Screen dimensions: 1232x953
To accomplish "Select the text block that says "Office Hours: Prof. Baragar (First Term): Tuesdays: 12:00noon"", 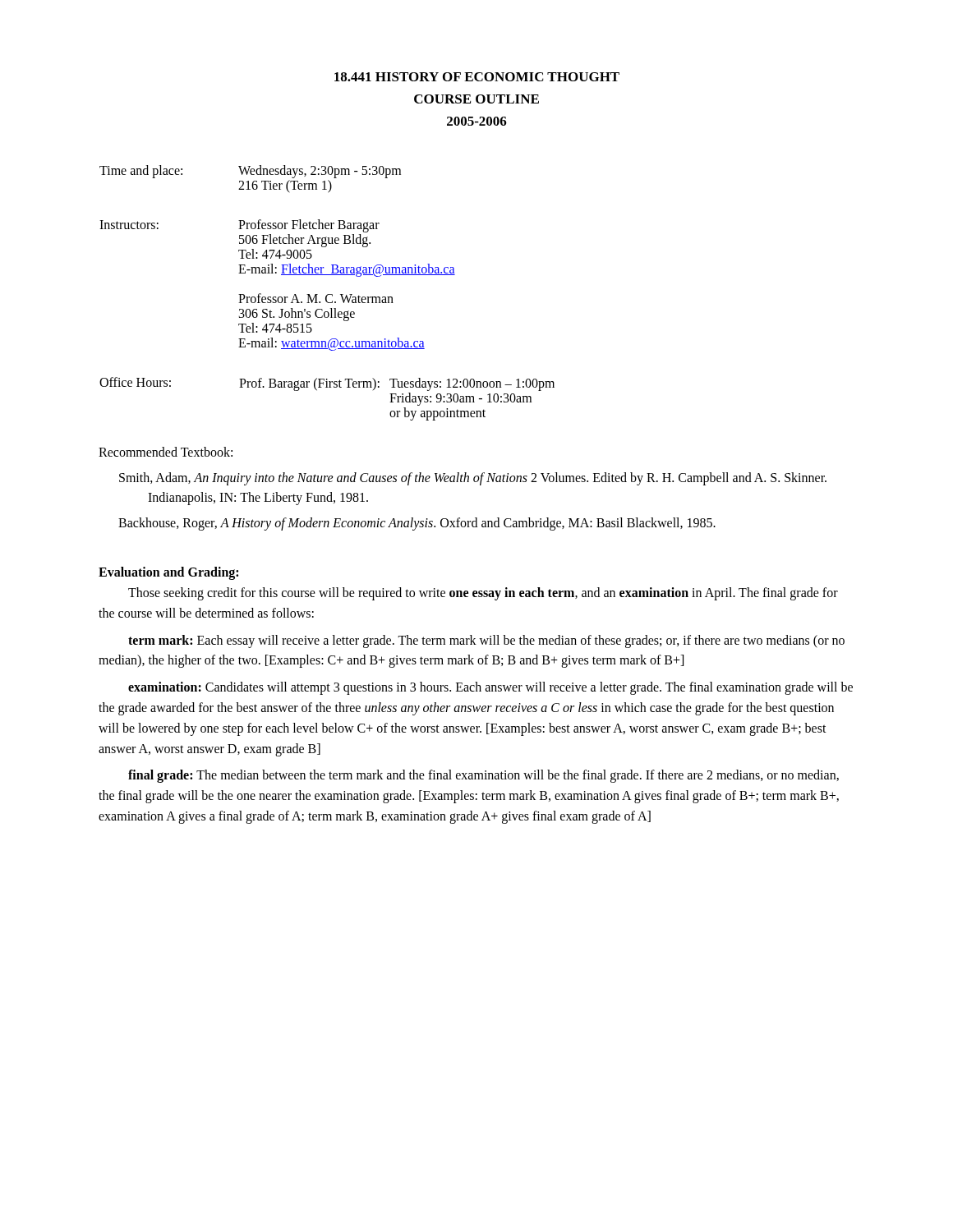I will [x=476, y=398].
